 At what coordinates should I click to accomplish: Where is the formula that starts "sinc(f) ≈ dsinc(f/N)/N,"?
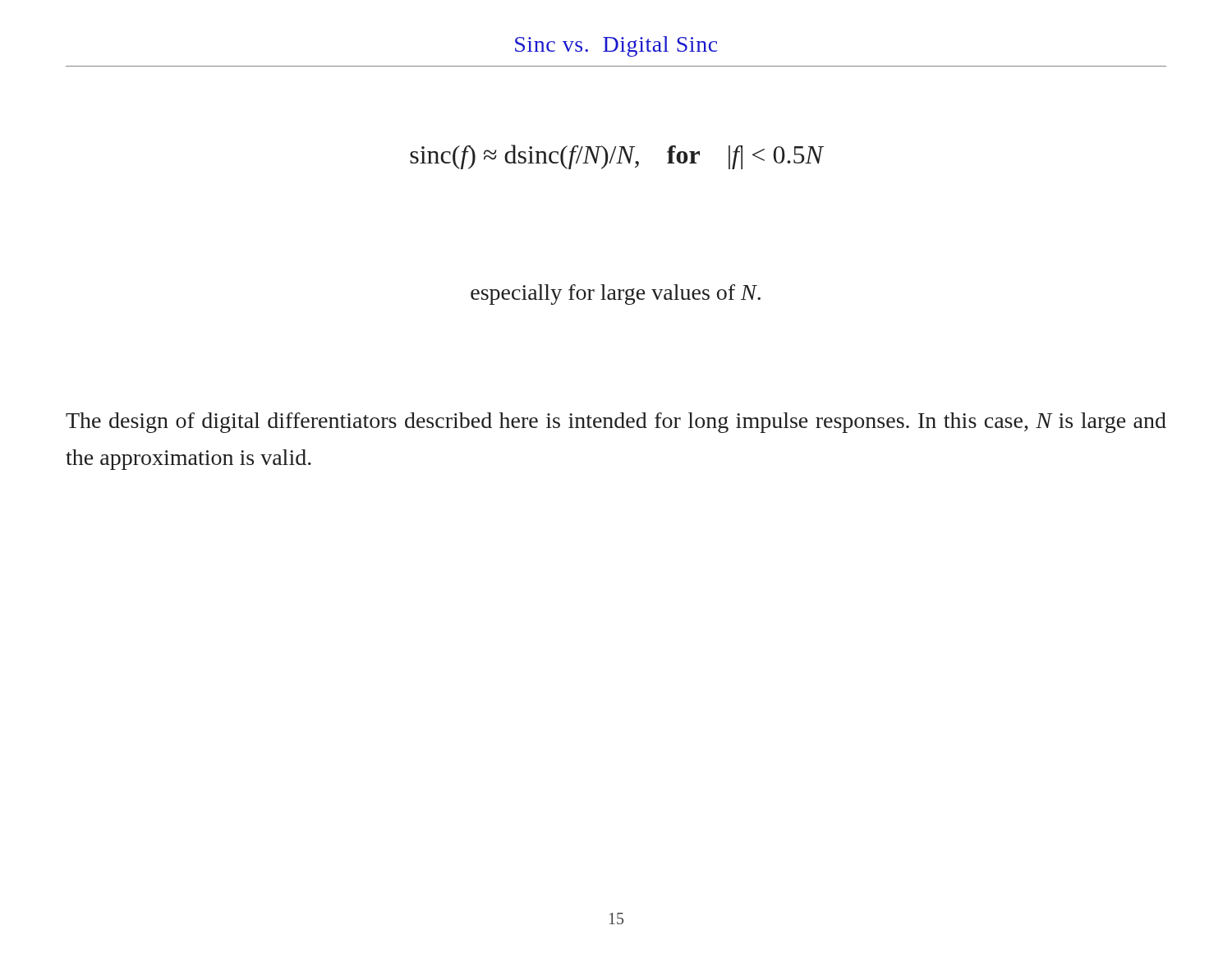(616, 154)
